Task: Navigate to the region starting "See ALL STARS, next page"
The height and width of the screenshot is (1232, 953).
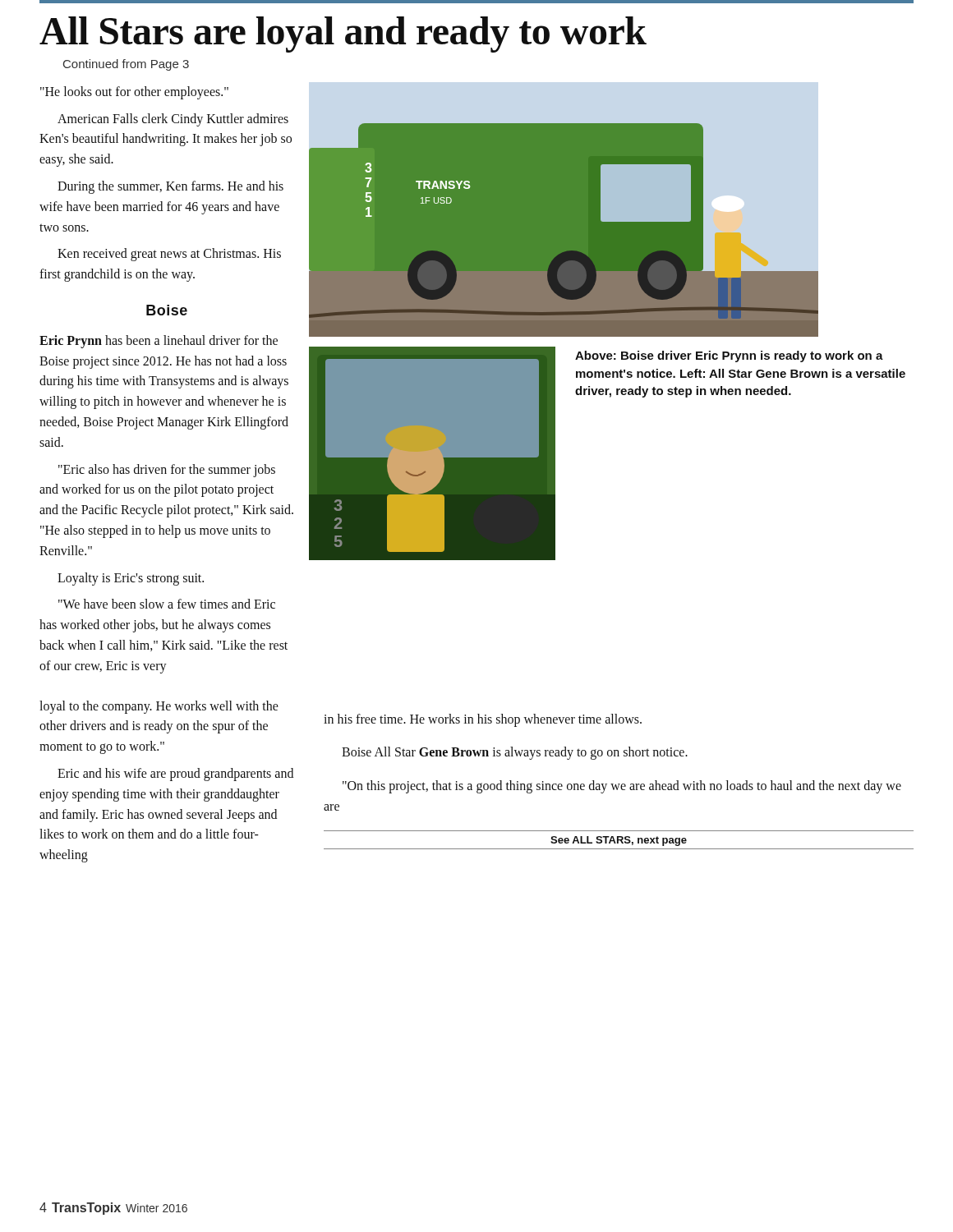Action: 619,840
